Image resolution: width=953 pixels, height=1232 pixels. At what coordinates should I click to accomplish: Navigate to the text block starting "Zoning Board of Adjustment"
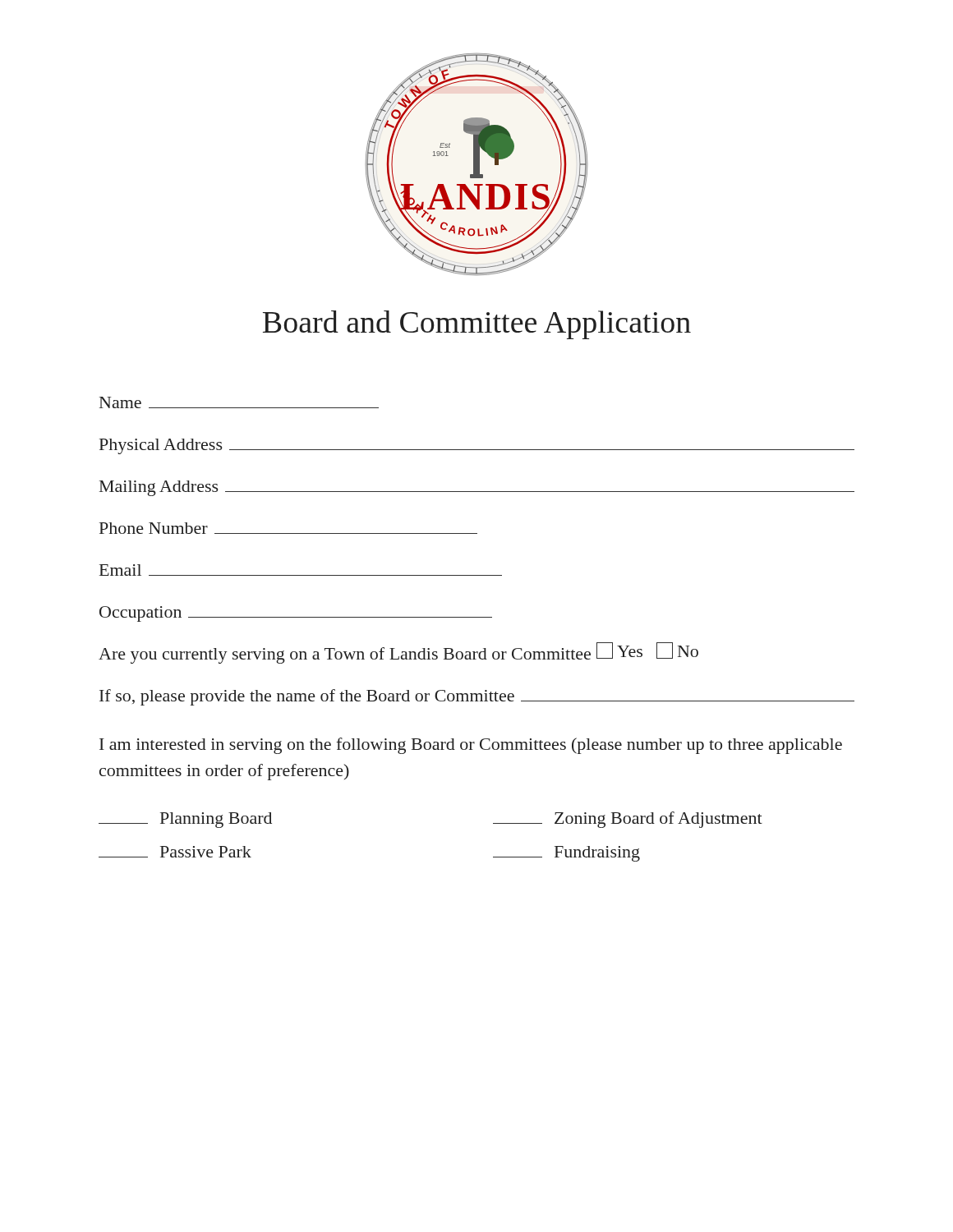pos(627,817)
